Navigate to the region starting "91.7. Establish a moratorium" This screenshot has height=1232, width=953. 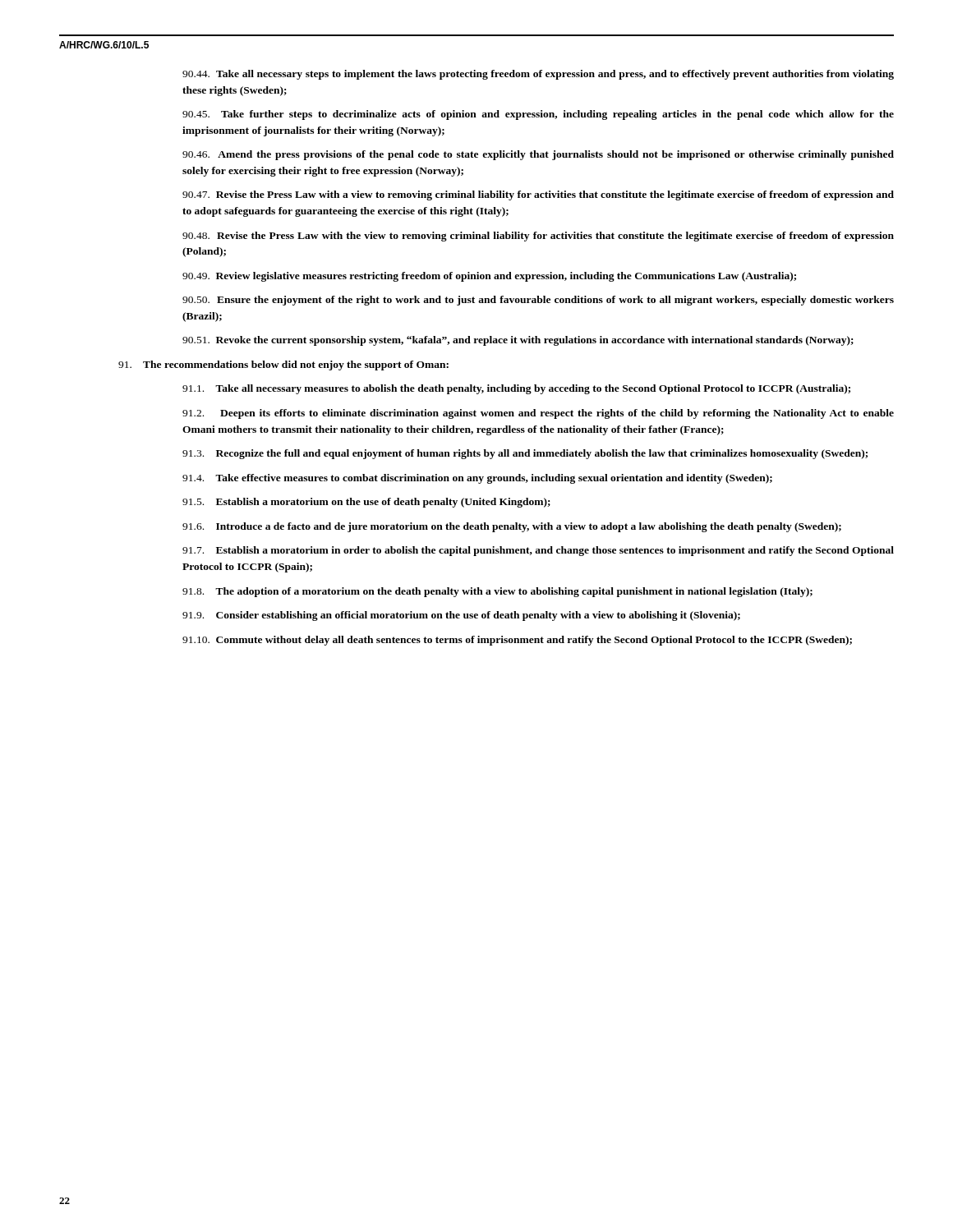(x=538, y=558)
